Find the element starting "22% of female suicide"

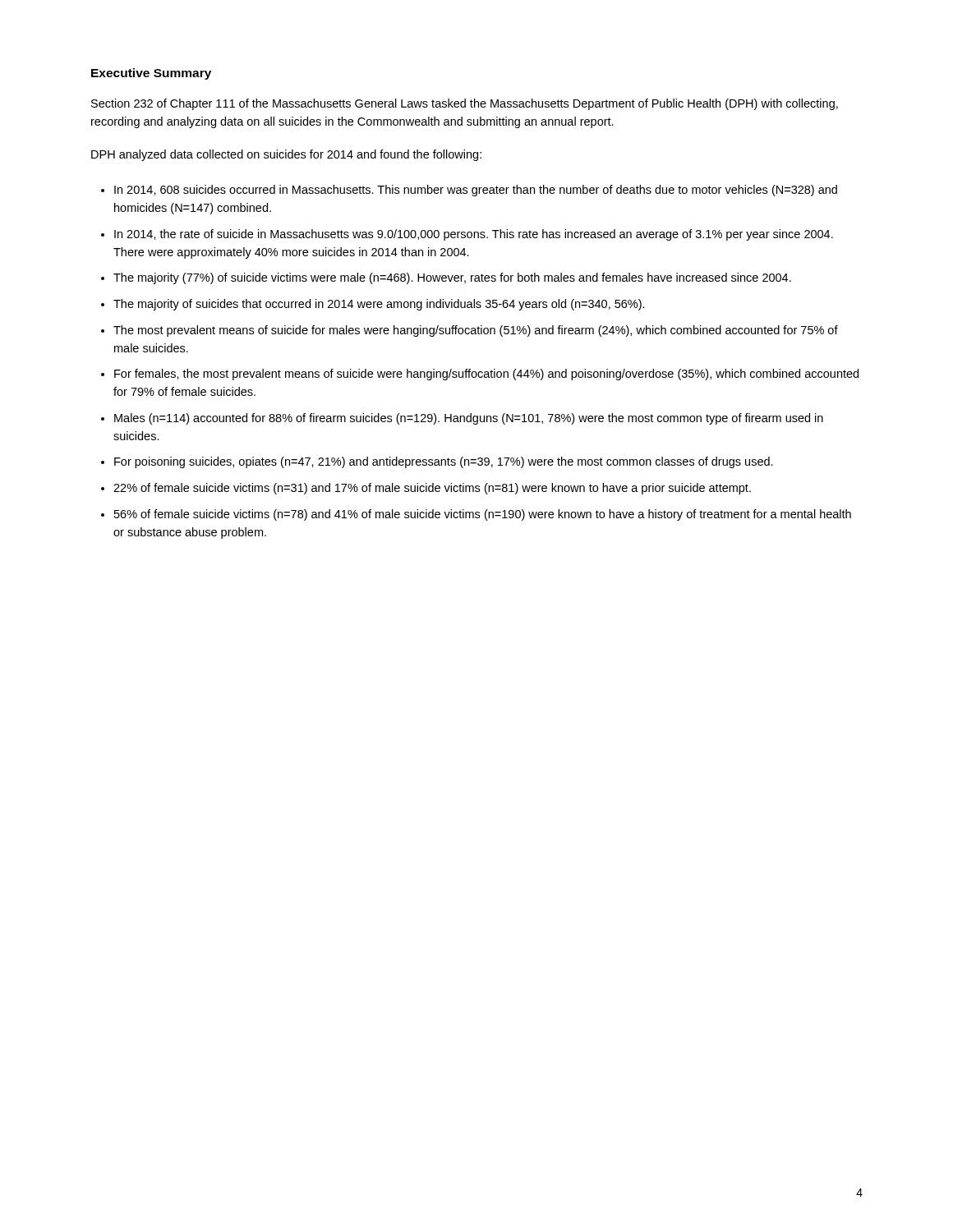click(433, 488)
